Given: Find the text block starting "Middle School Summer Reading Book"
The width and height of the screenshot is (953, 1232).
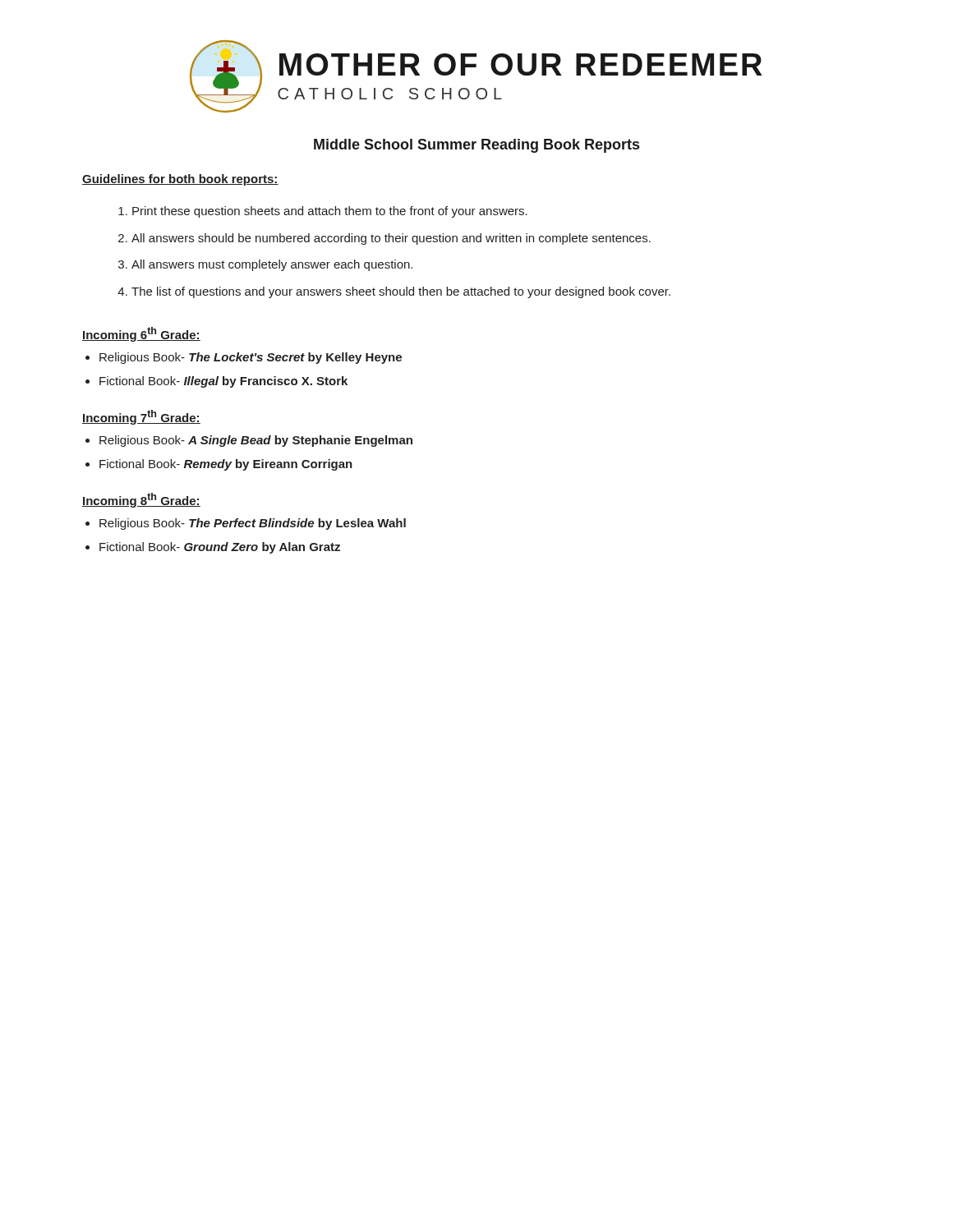Looking at the screenshot, I should click(476, 145).
